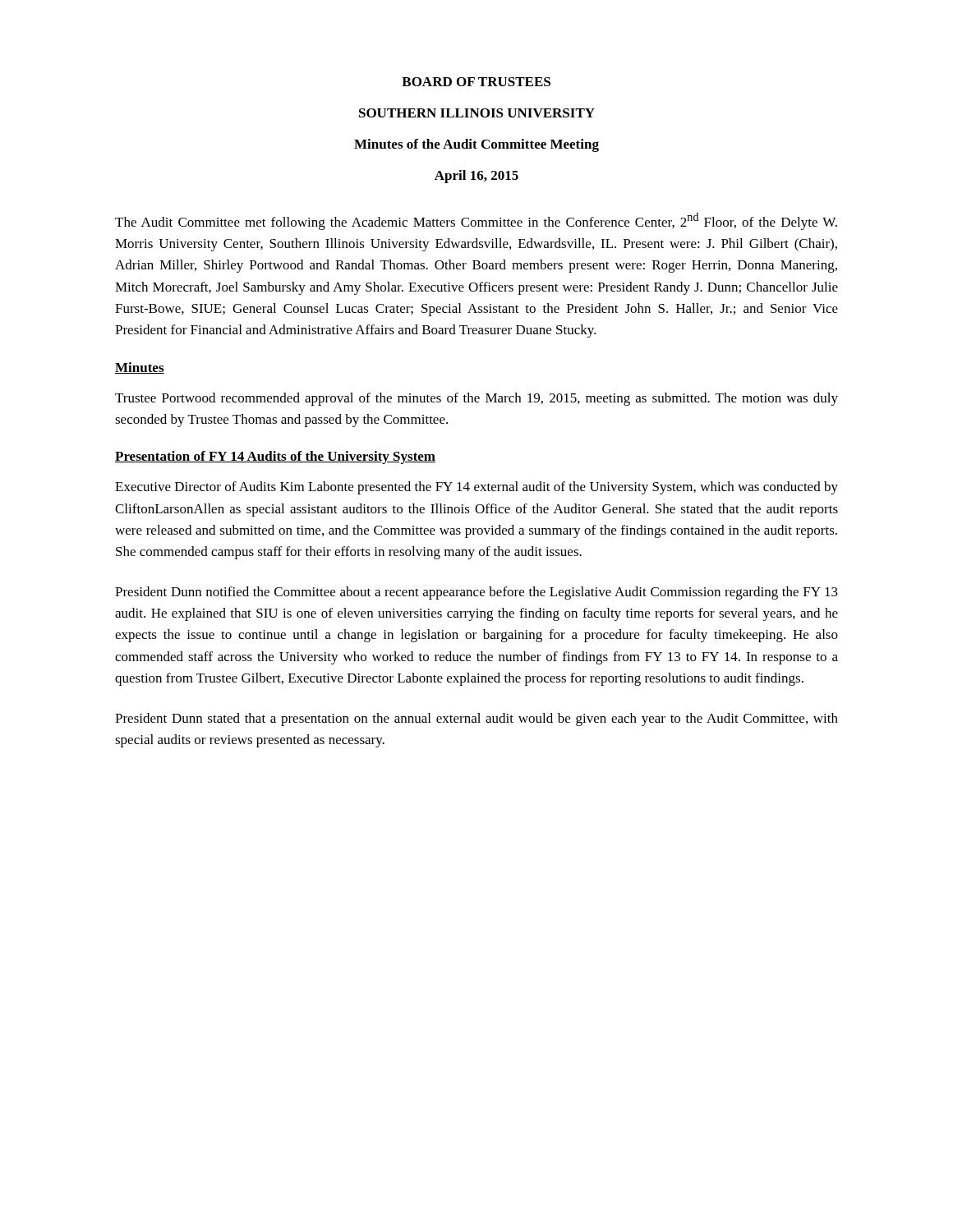
Task: Click on the text block starting "Presentation of FY 14 Audits"
Action: pos(275,457)
